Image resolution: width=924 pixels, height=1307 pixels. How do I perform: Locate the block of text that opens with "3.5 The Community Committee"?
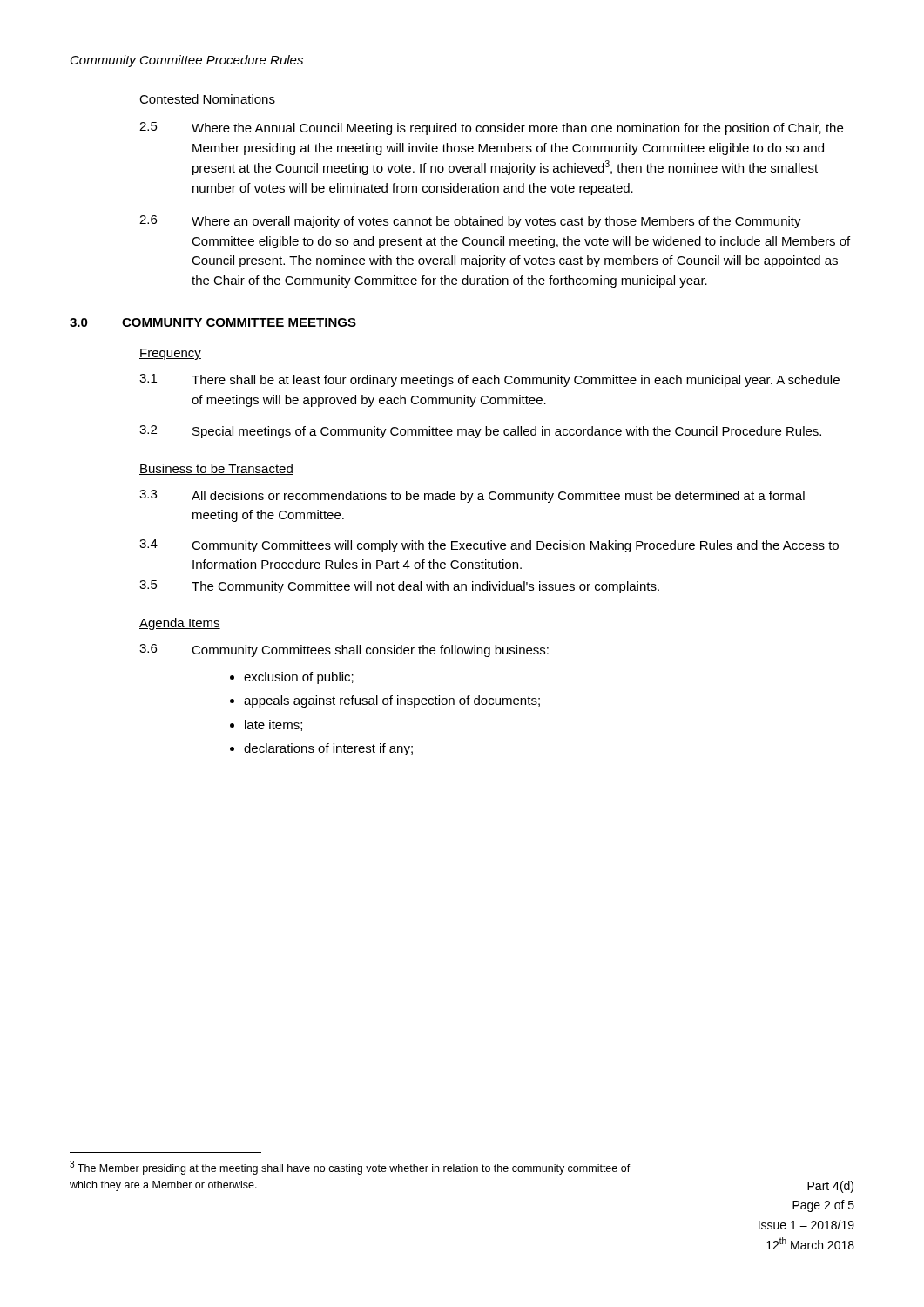(400, 586)
